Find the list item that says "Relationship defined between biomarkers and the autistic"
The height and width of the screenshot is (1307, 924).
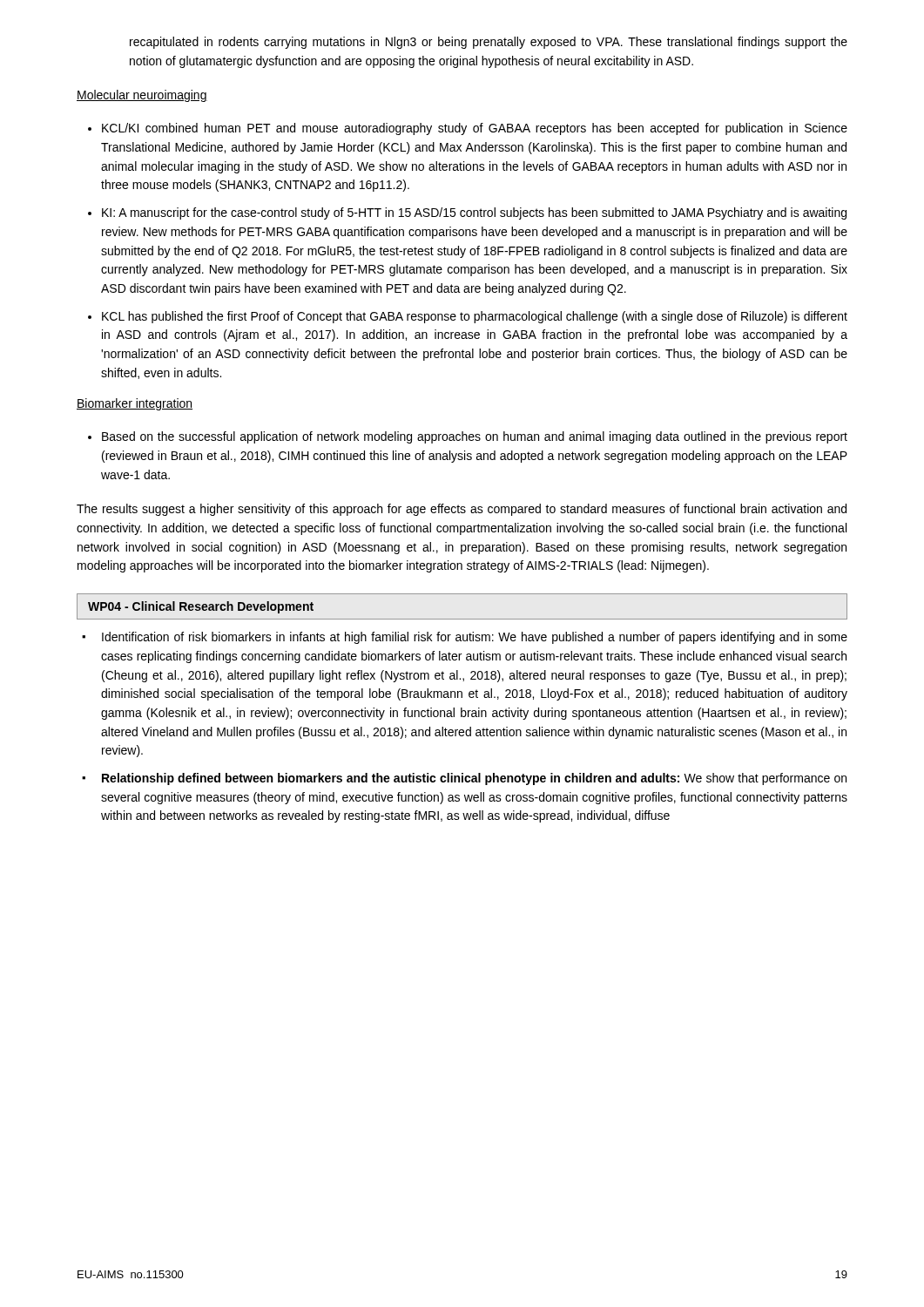click(x=474, y=797)
